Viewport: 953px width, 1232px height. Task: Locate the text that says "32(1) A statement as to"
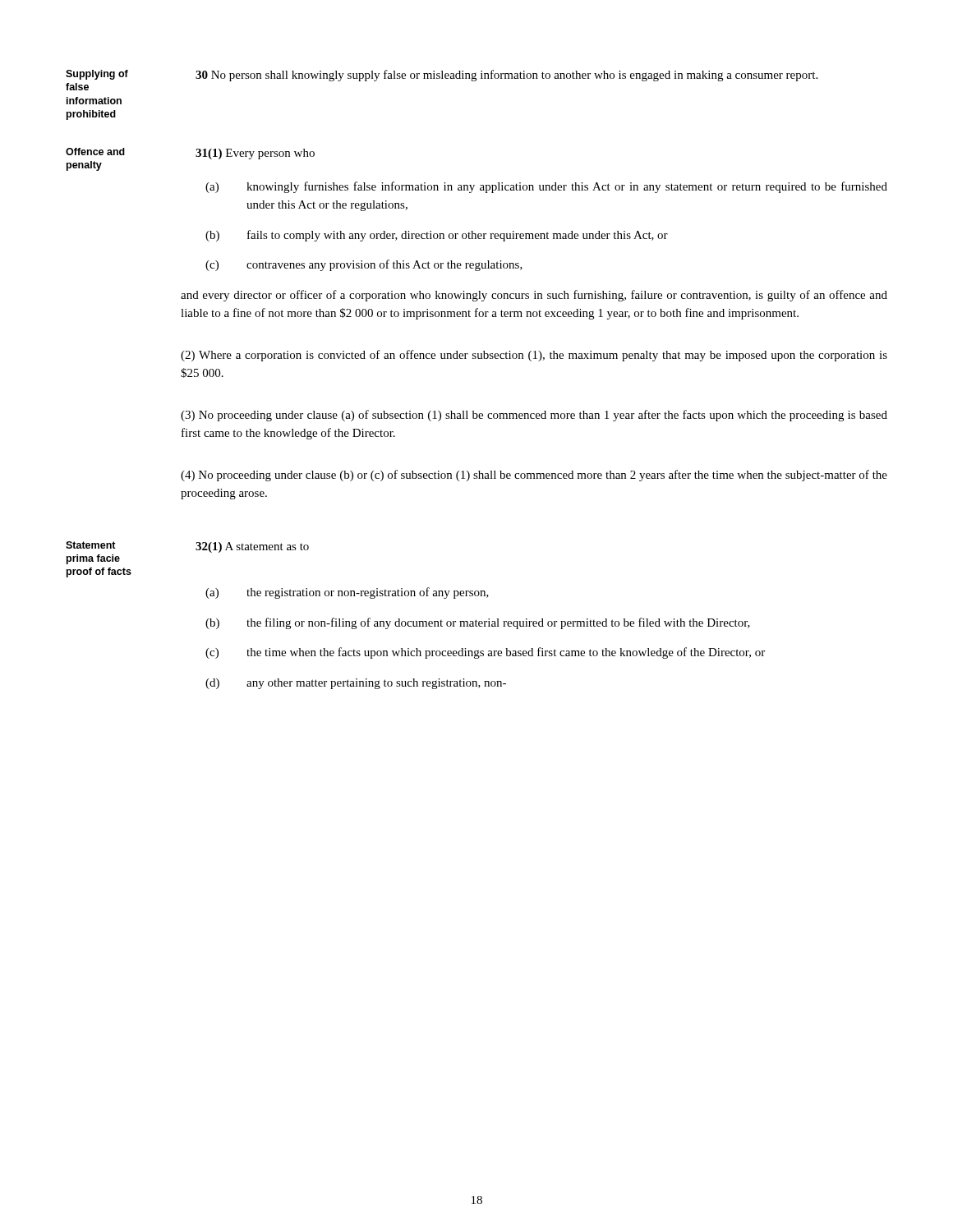point(252,546)
